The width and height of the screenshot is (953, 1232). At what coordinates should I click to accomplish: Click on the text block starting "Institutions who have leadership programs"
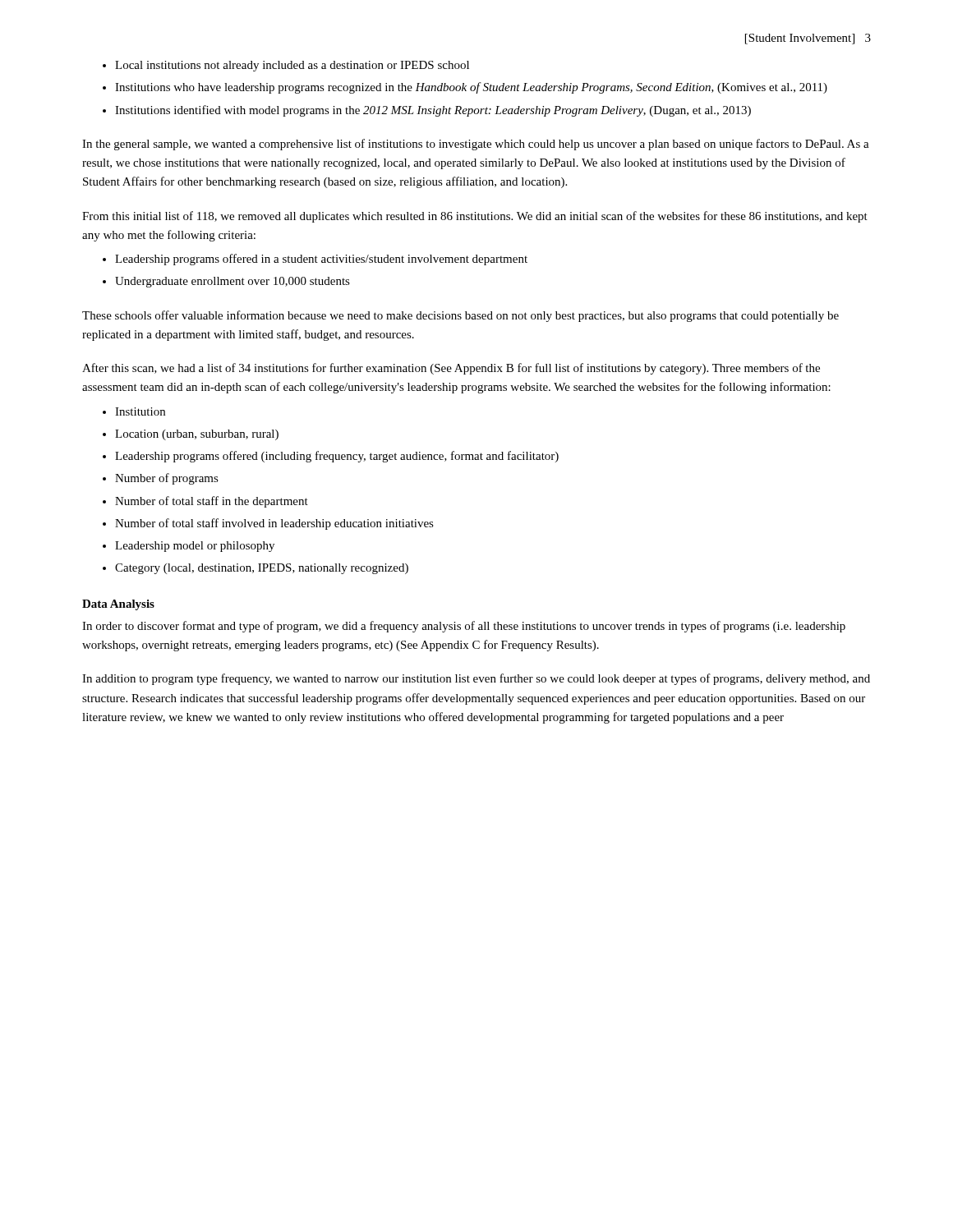pos(471,87)
